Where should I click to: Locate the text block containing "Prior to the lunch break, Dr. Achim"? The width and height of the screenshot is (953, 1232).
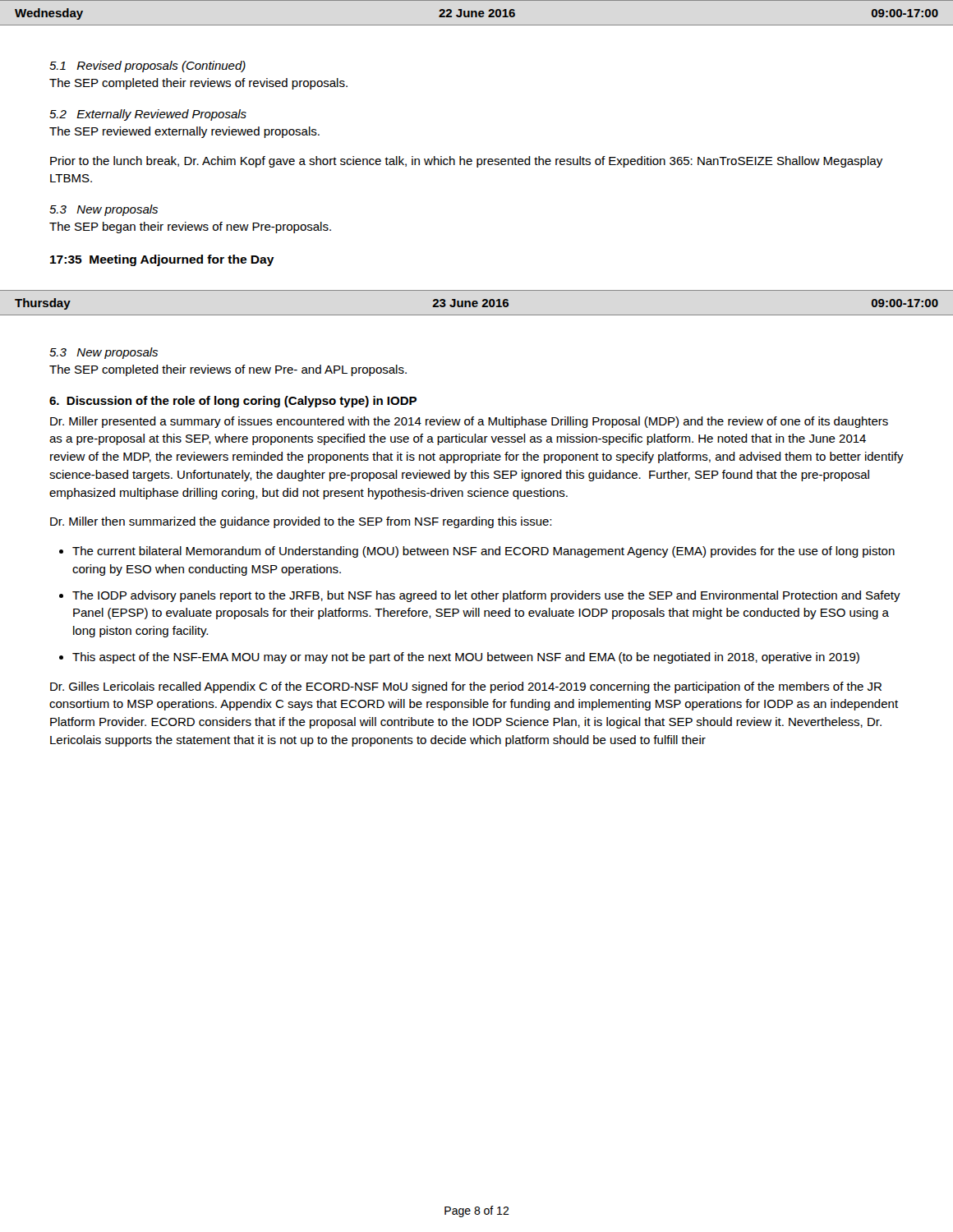click(x=466, y=169)
